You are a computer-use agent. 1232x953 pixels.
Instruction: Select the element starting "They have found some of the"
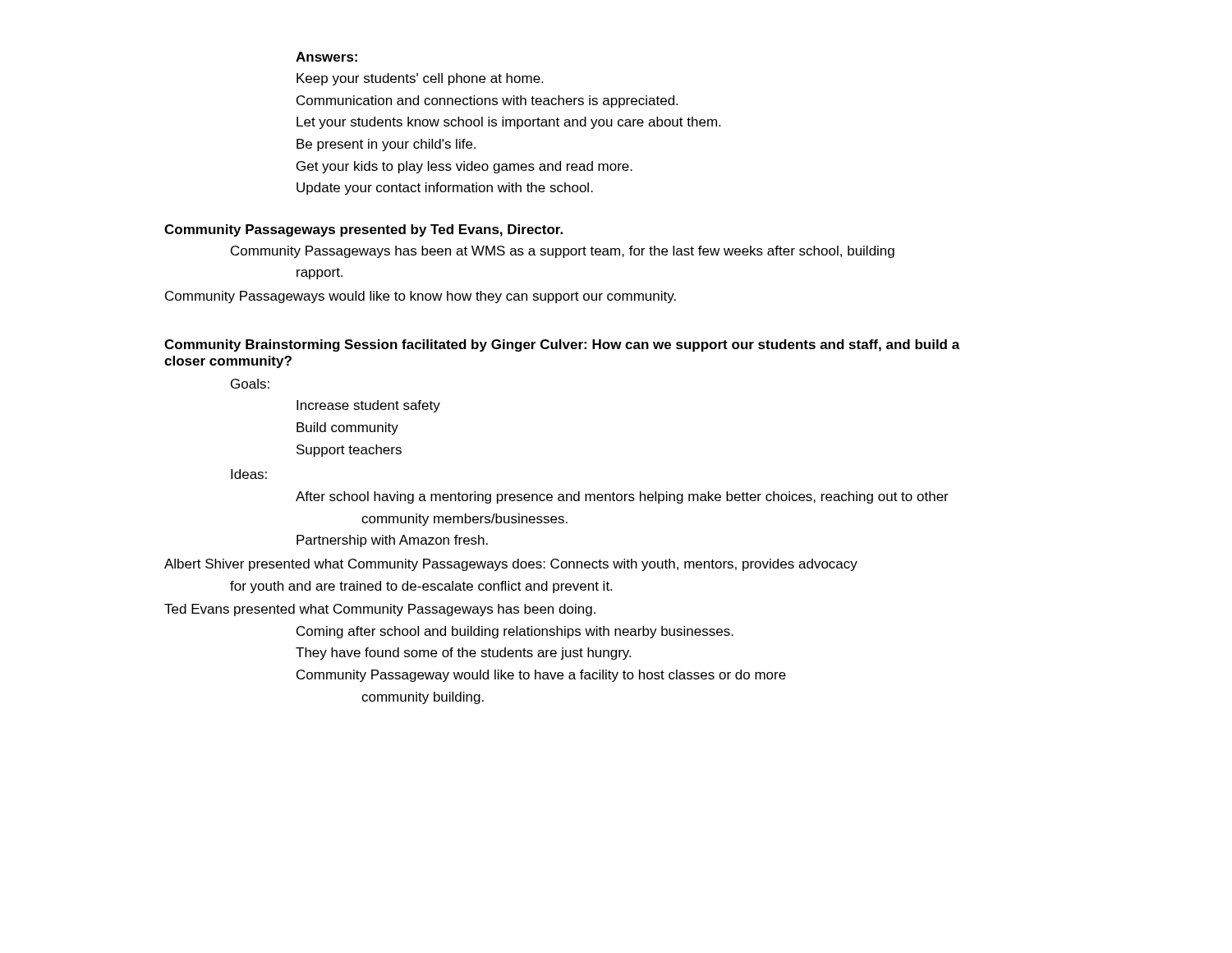(463, 654)
